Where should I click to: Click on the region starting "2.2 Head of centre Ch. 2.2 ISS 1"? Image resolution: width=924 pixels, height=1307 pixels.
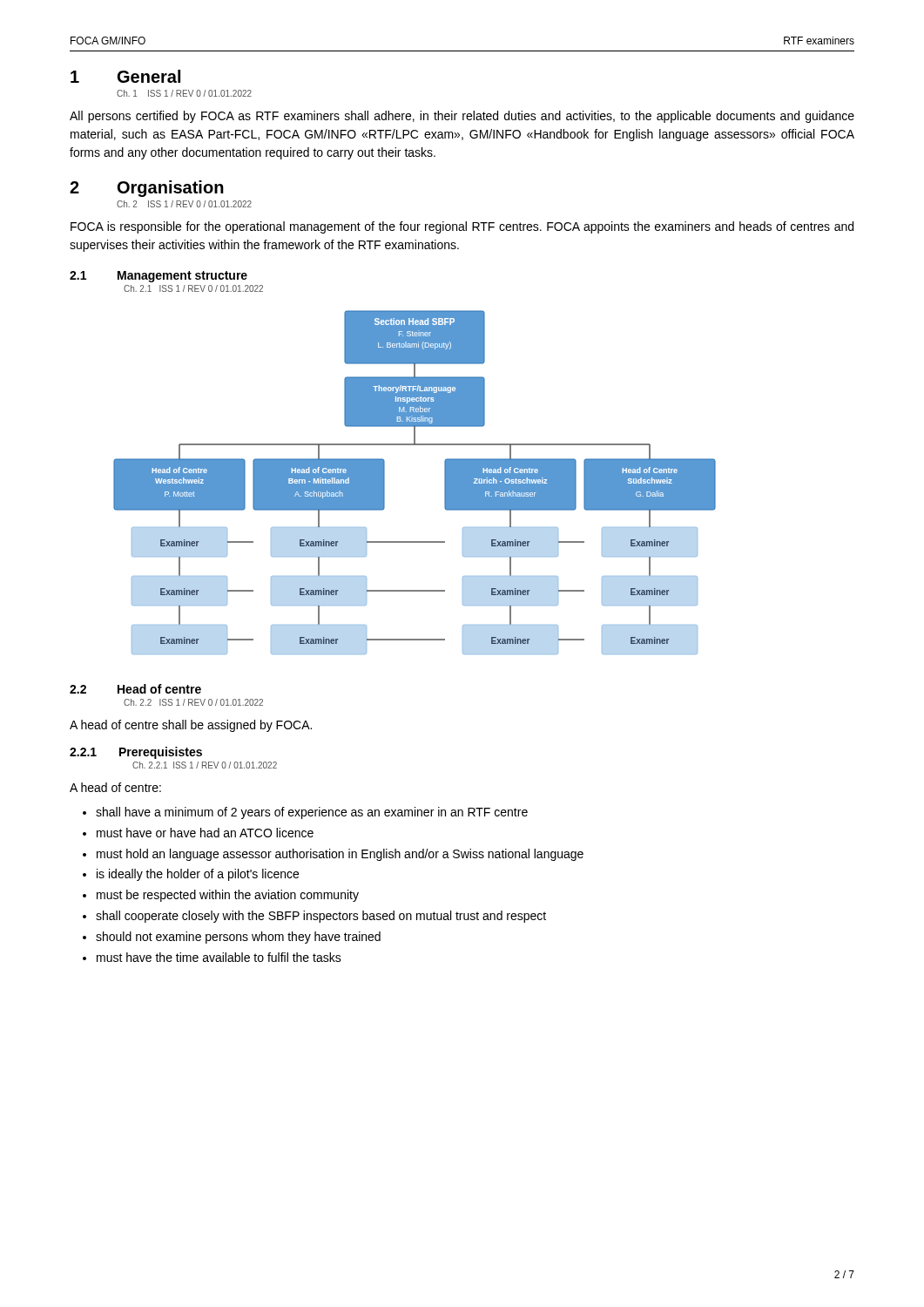[135, 689]
